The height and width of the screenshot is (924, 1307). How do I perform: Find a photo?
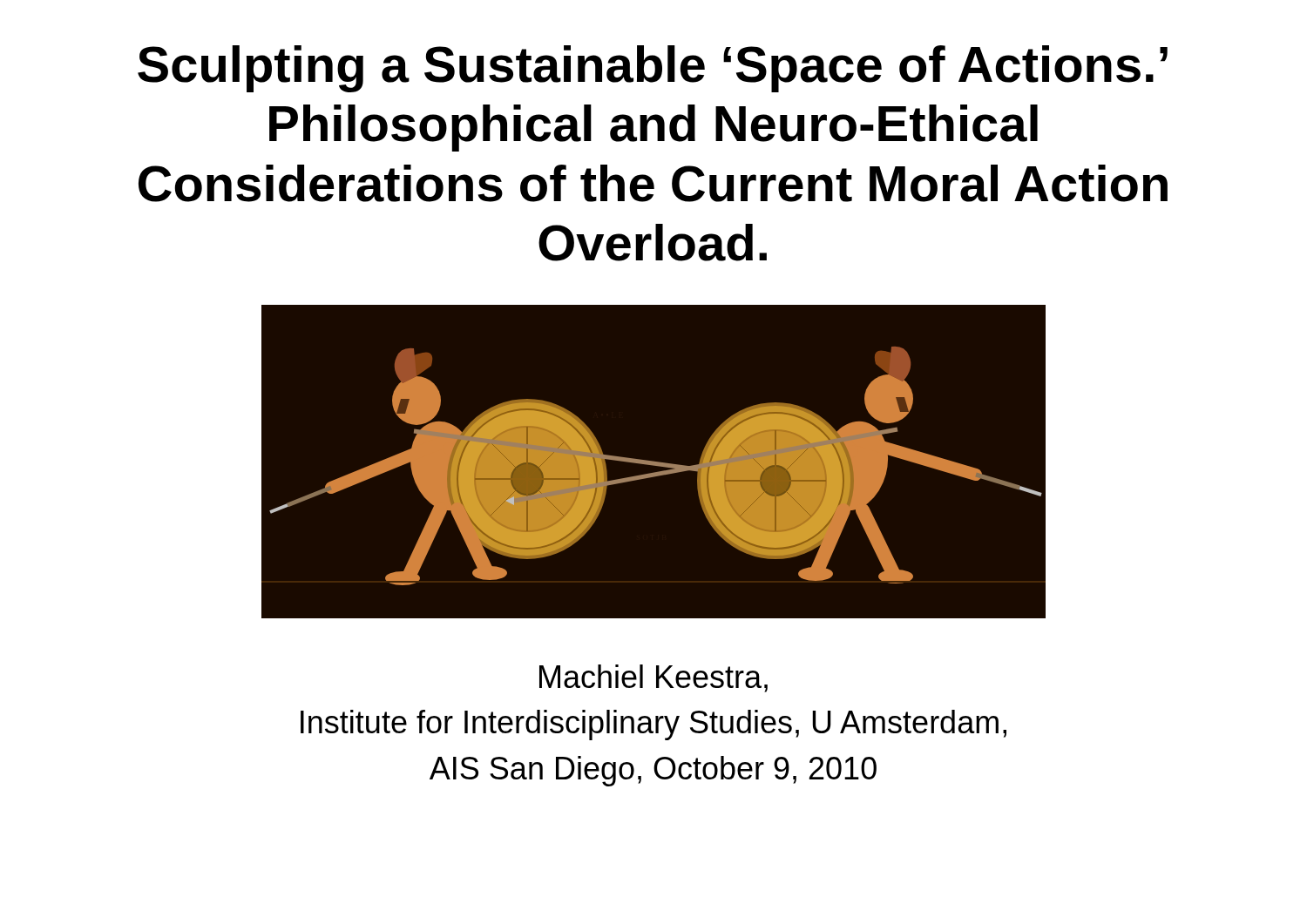654,461
